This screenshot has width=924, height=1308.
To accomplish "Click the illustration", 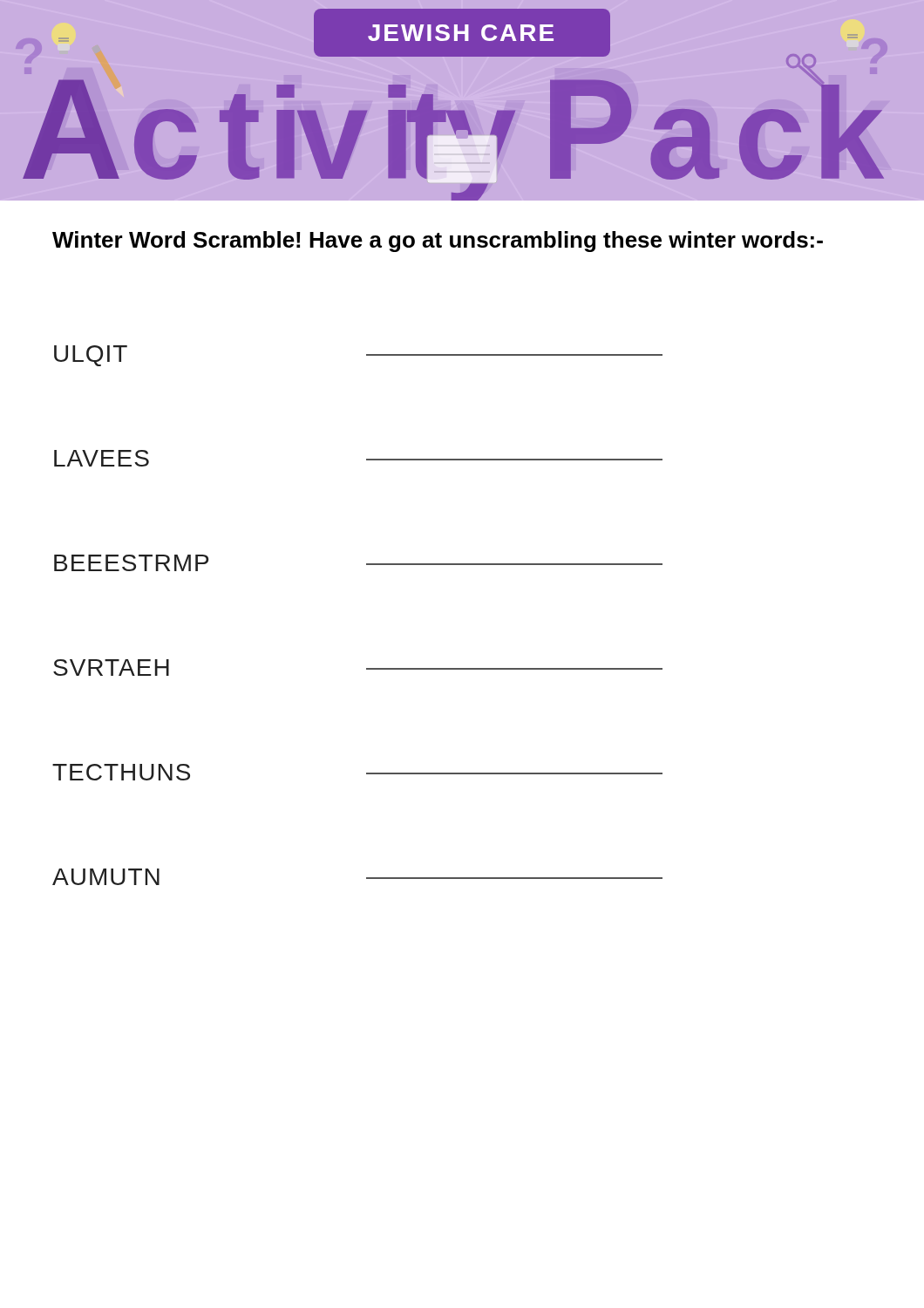I will pyautogui.click(x=462, y=100).
